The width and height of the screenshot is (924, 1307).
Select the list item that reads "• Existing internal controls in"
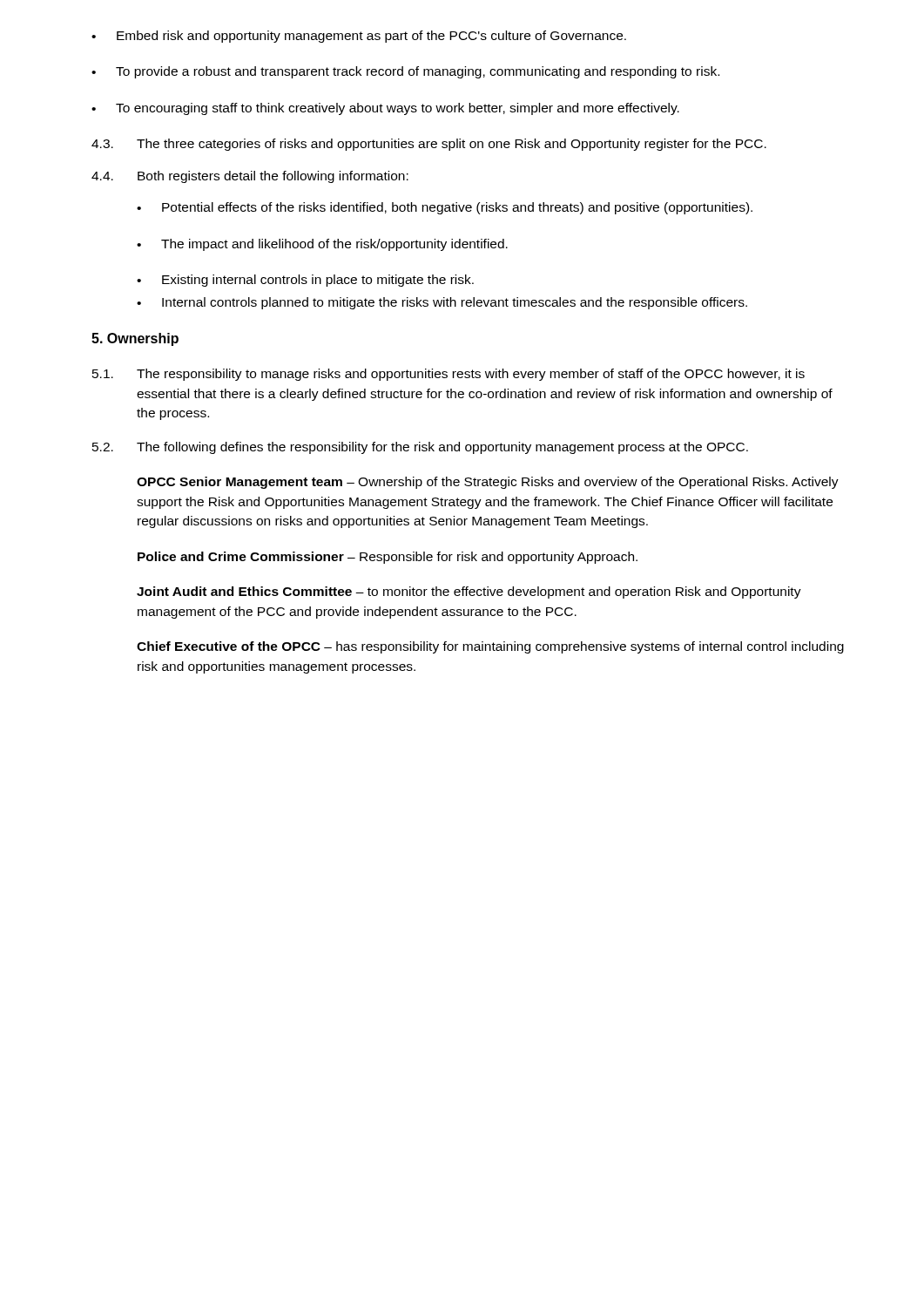[305, 281]
